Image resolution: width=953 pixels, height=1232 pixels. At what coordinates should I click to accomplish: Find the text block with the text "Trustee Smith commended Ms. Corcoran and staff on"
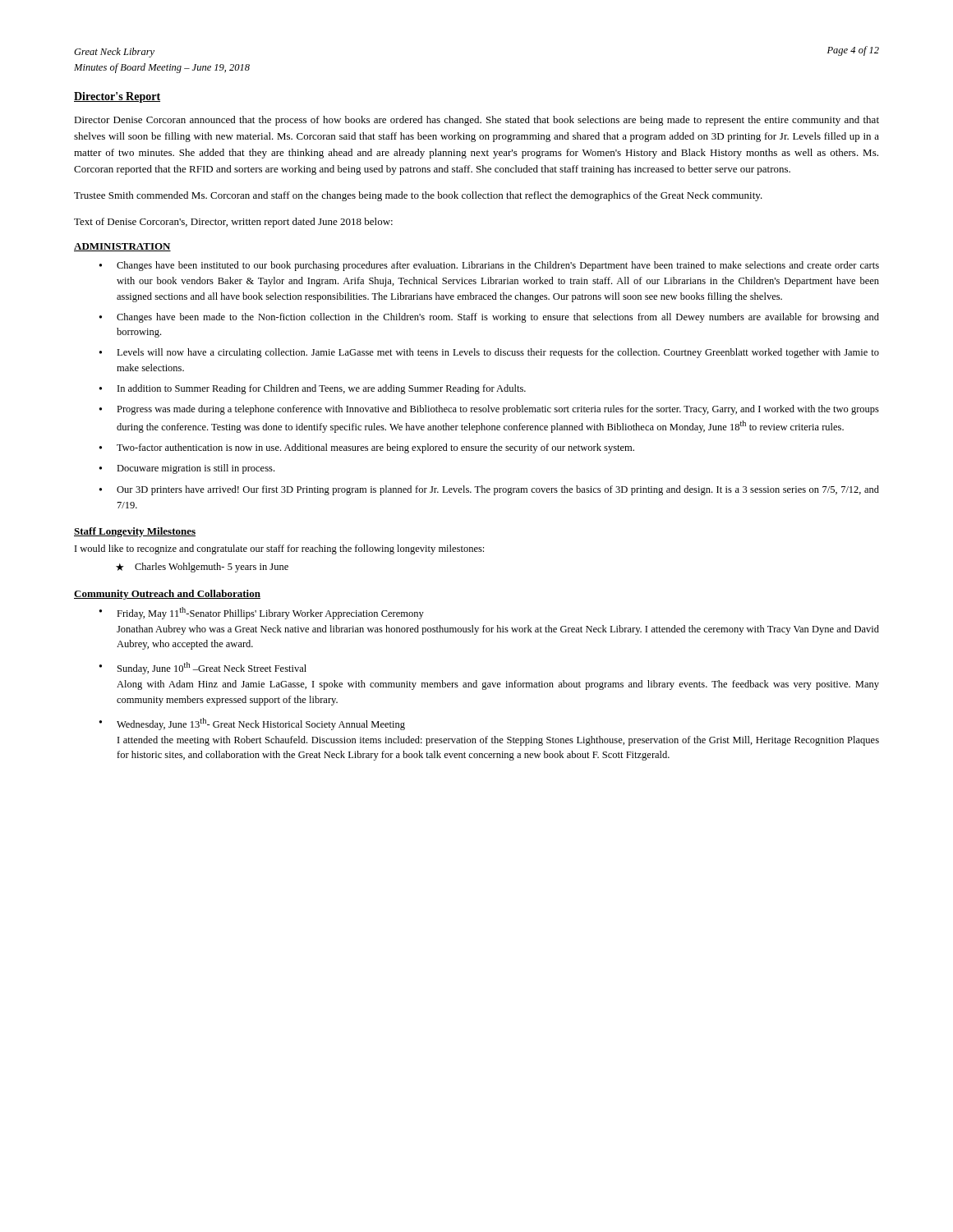point(418,195)
